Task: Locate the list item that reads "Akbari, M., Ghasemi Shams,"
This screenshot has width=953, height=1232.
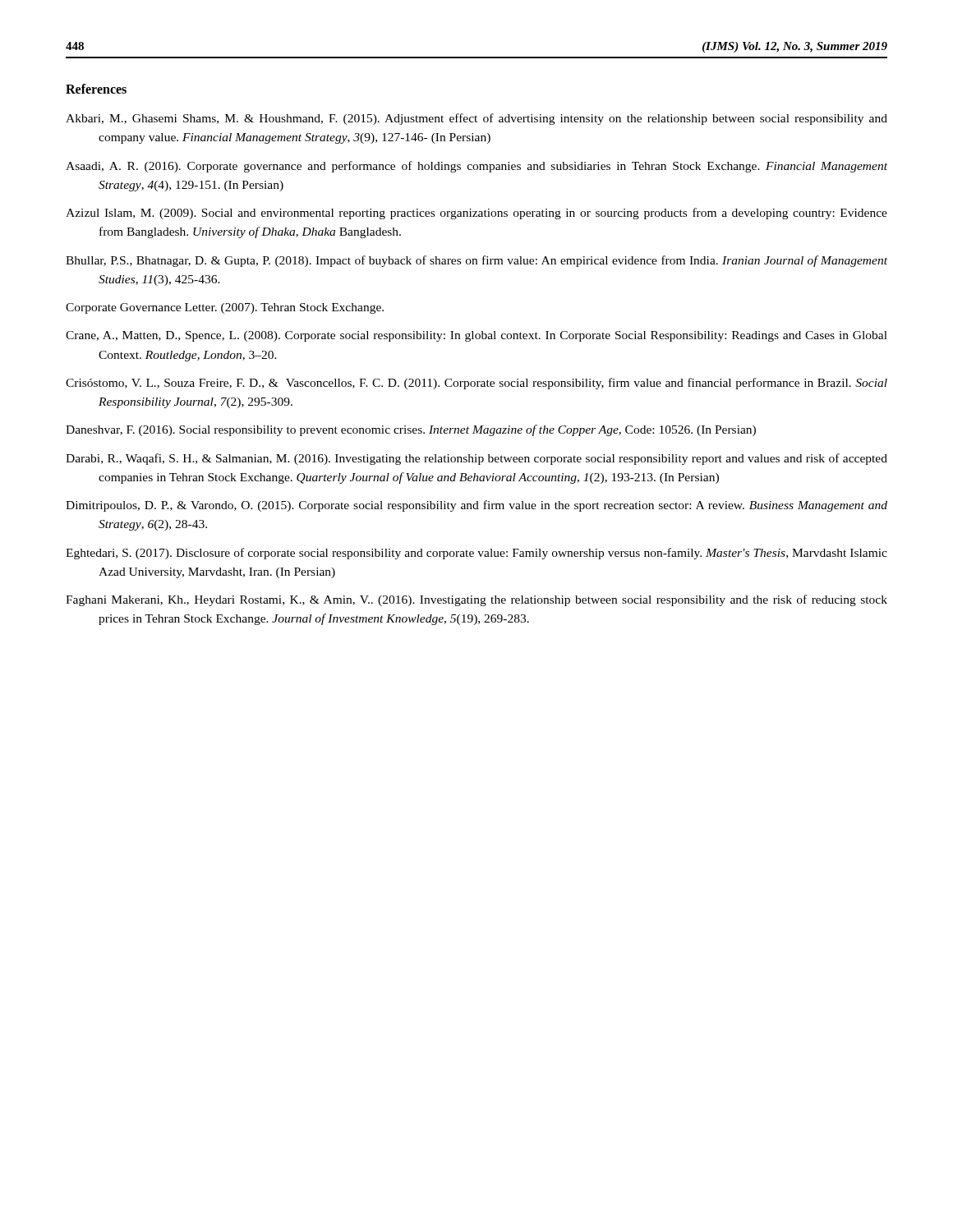Action: pos(476,127)
